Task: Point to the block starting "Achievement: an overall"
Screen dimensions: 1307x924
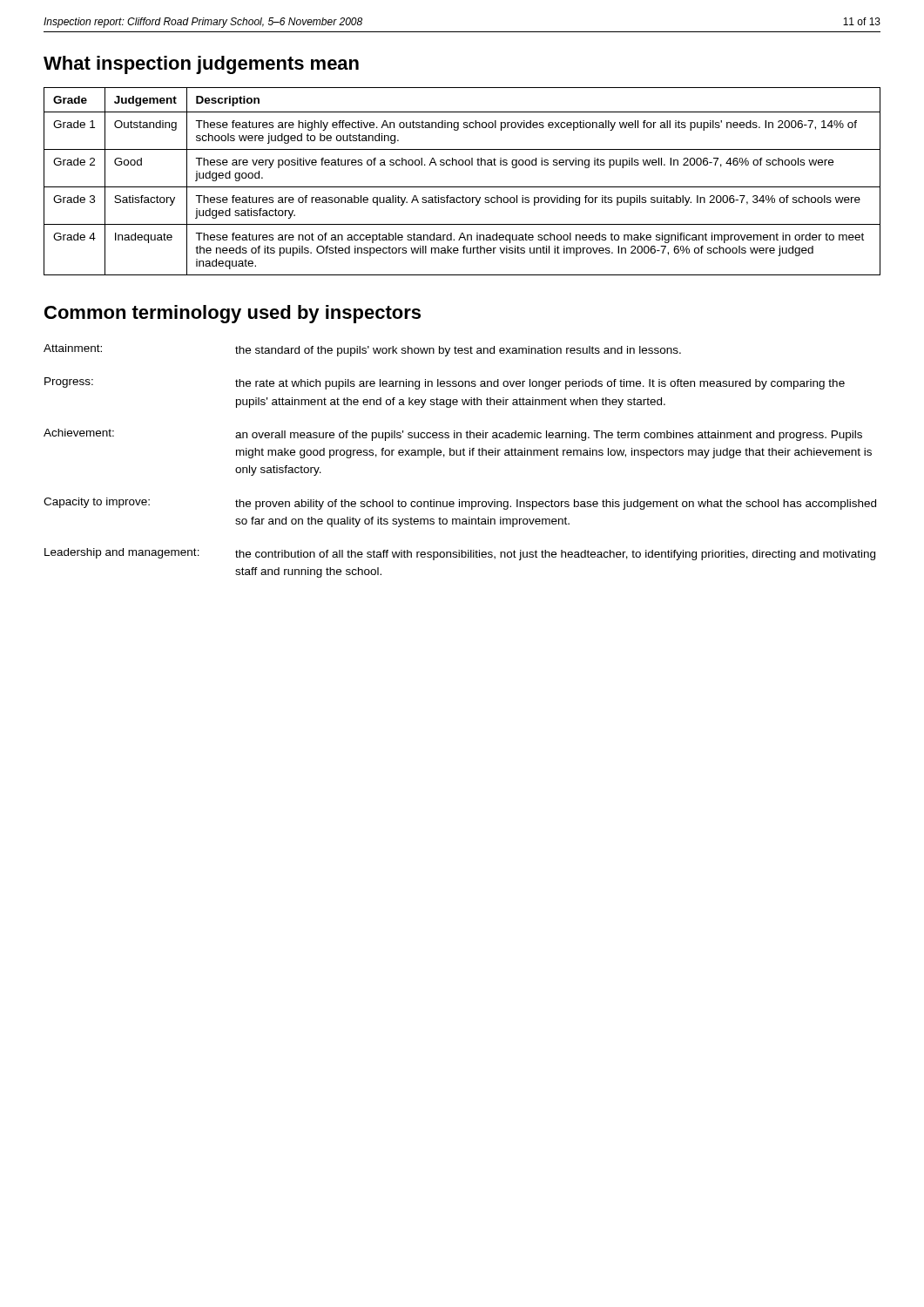Action: click(462, 452)
